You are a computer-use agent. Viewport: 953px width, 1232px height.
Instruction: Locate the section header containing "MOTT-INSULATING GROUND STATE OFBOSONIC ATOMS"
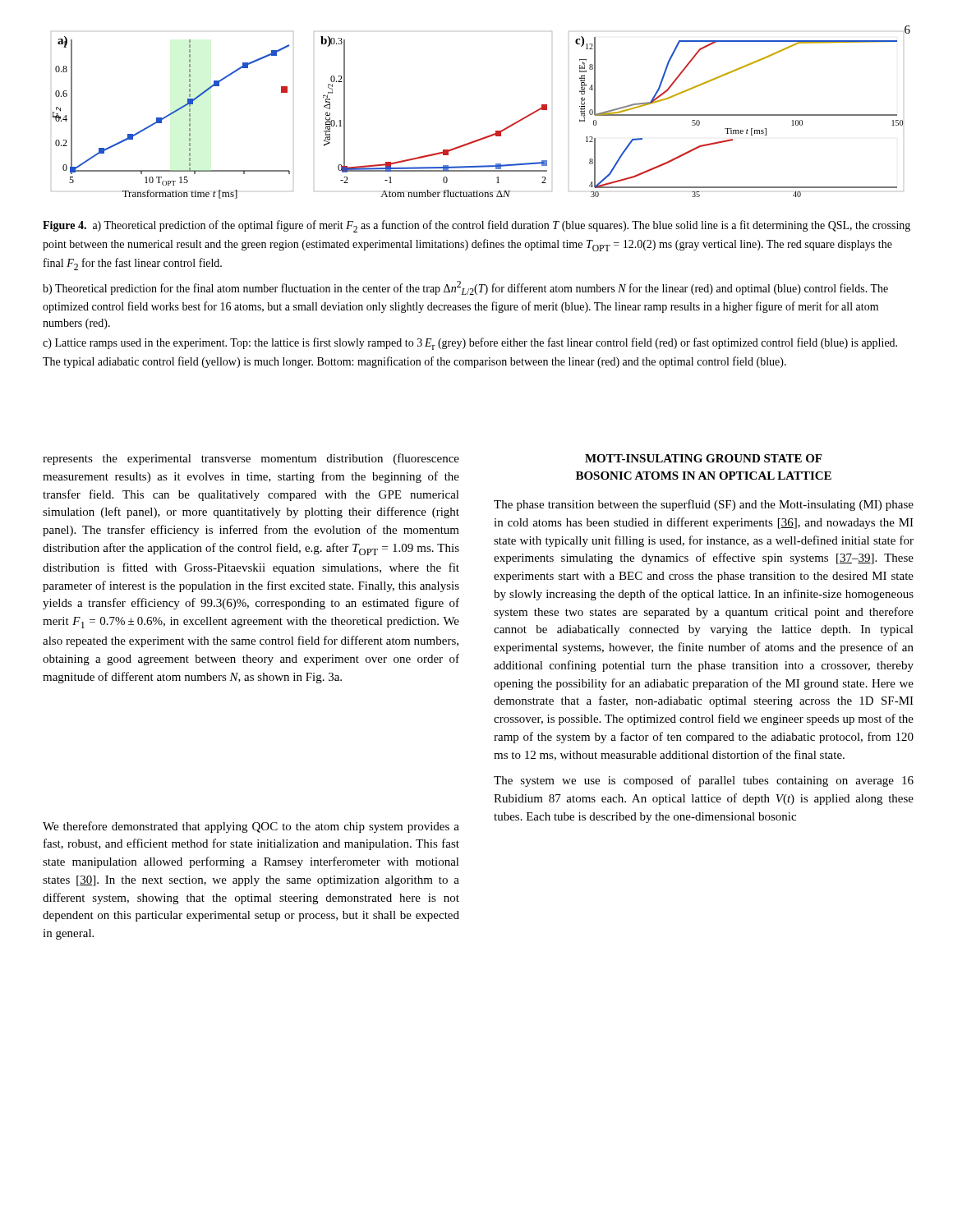[x=704, y=467]
